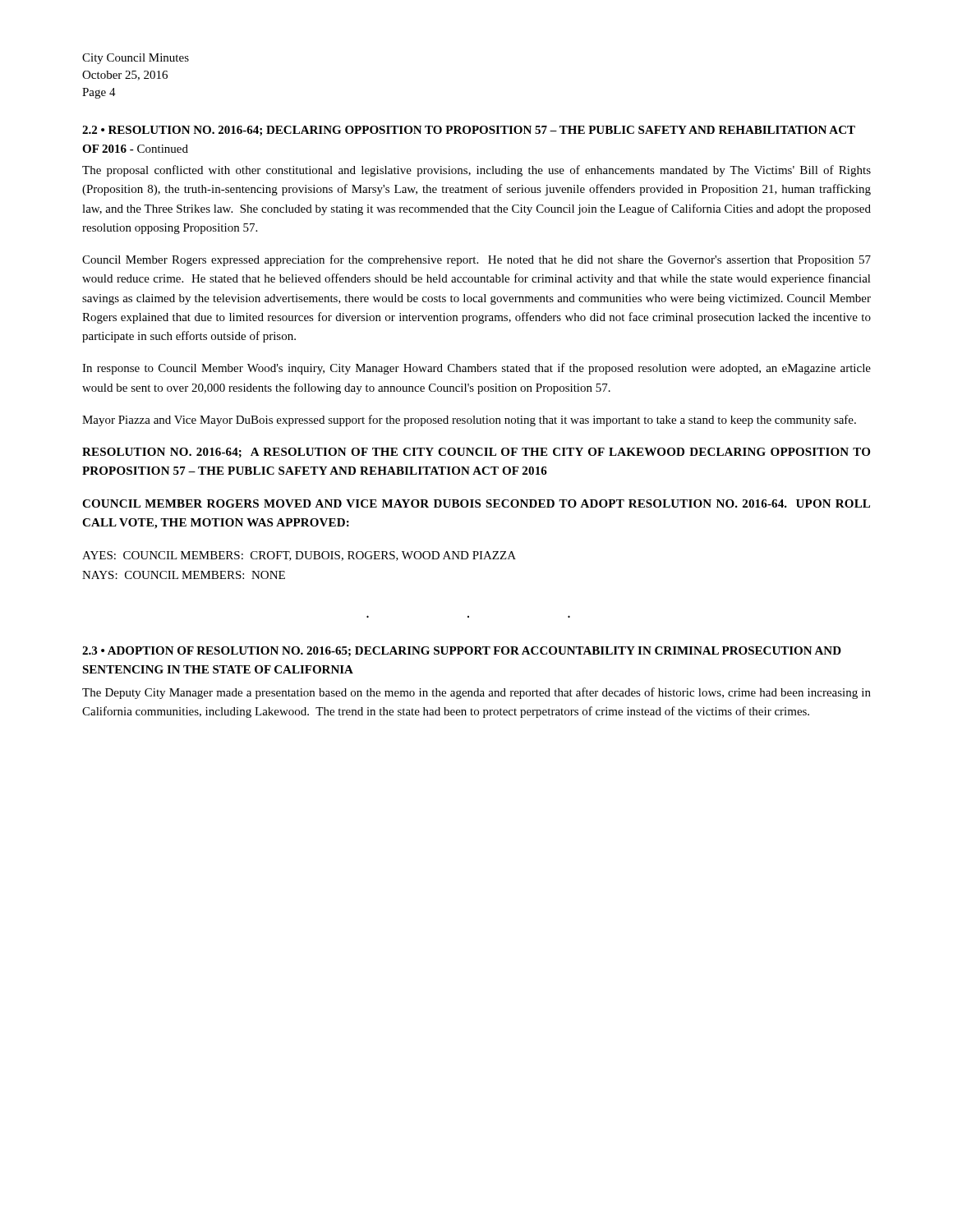Where is the passage that starts "COUNCIL MEMBER ROGERS MOVED"?
Screen dimensions: 1232x953
coord(476,513)
